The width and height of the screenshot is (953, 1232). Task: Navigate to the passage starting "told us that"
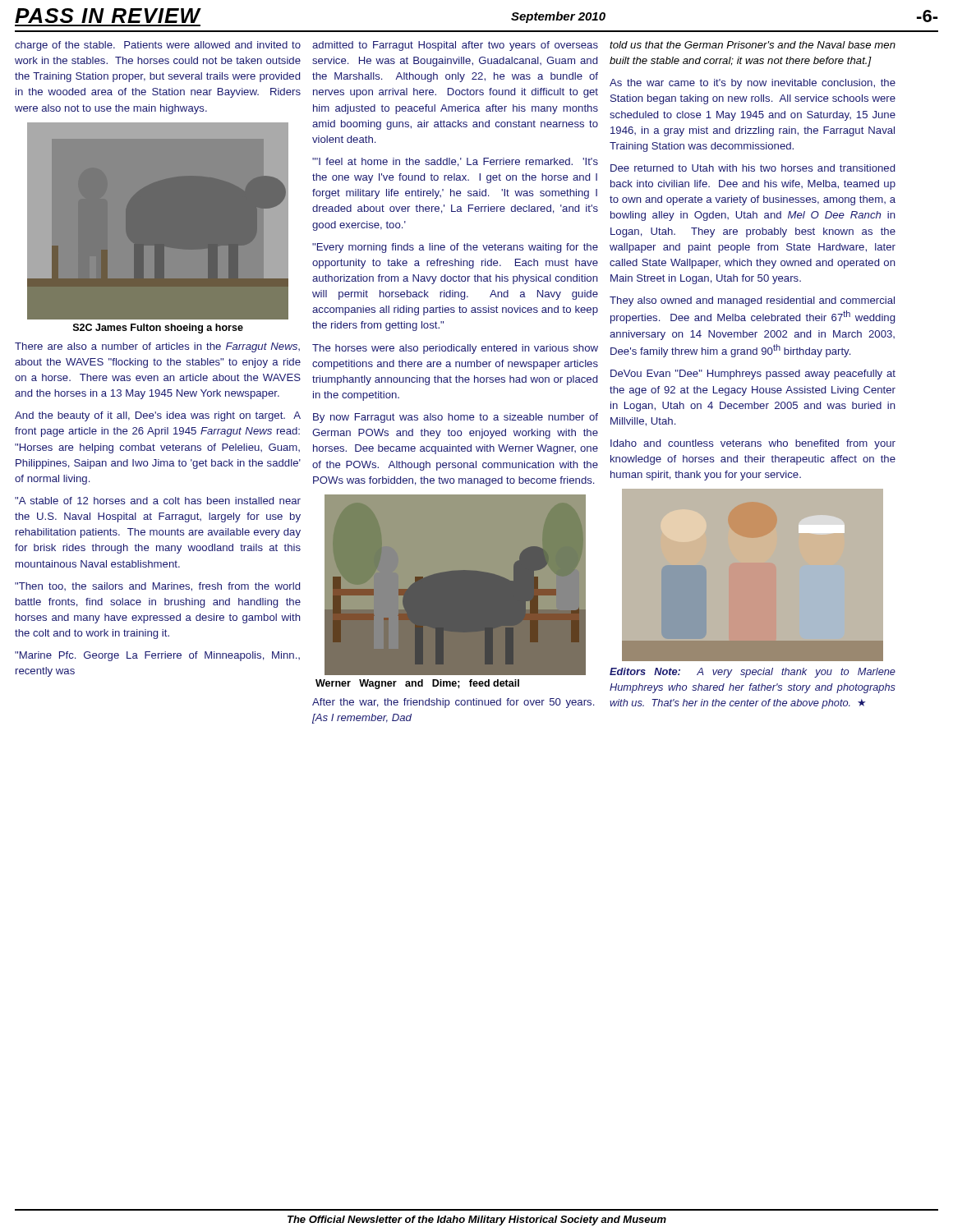tap(753, 53)
